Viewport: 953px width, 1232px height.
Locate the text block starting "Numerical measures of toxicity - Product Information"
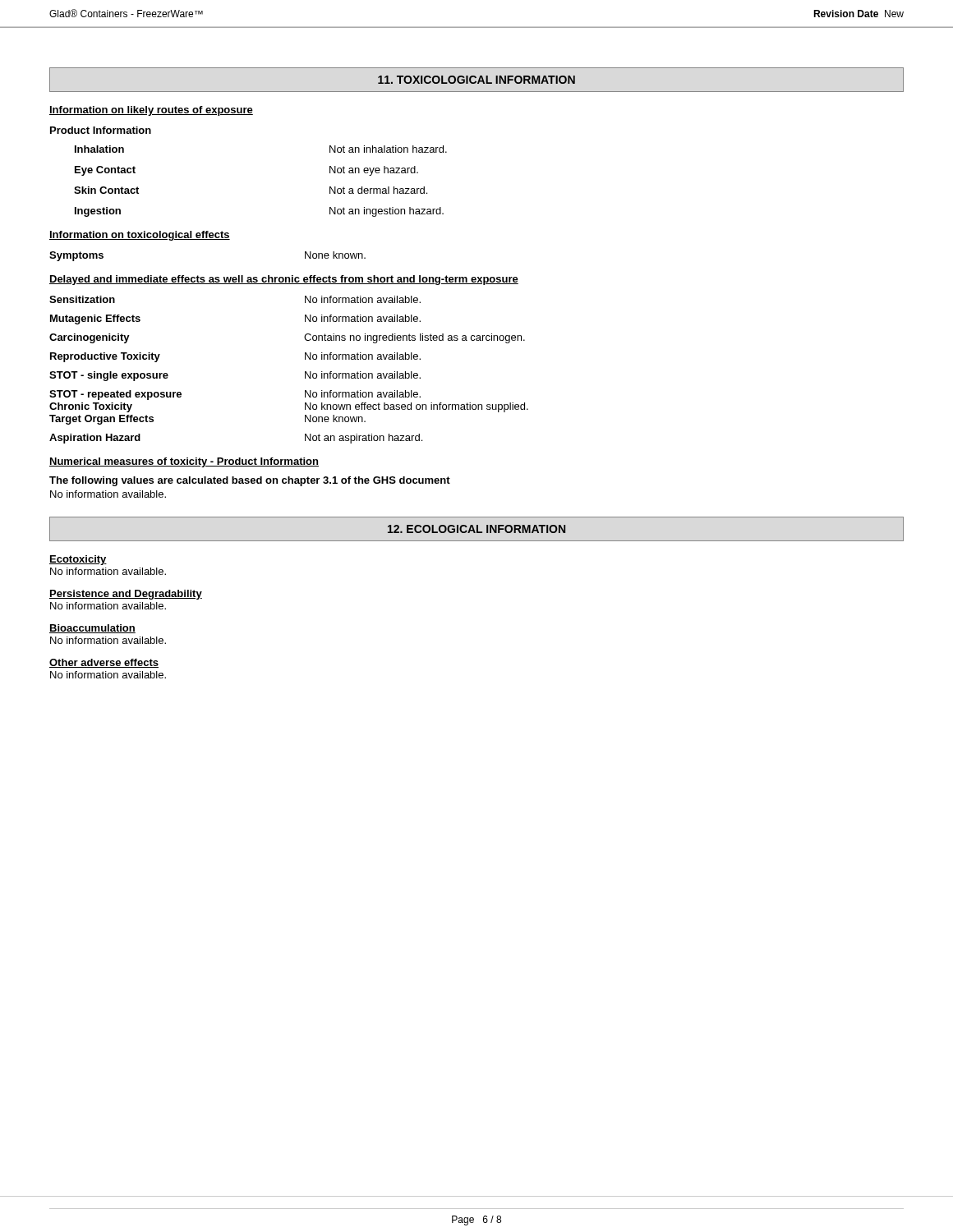(184, 461)
